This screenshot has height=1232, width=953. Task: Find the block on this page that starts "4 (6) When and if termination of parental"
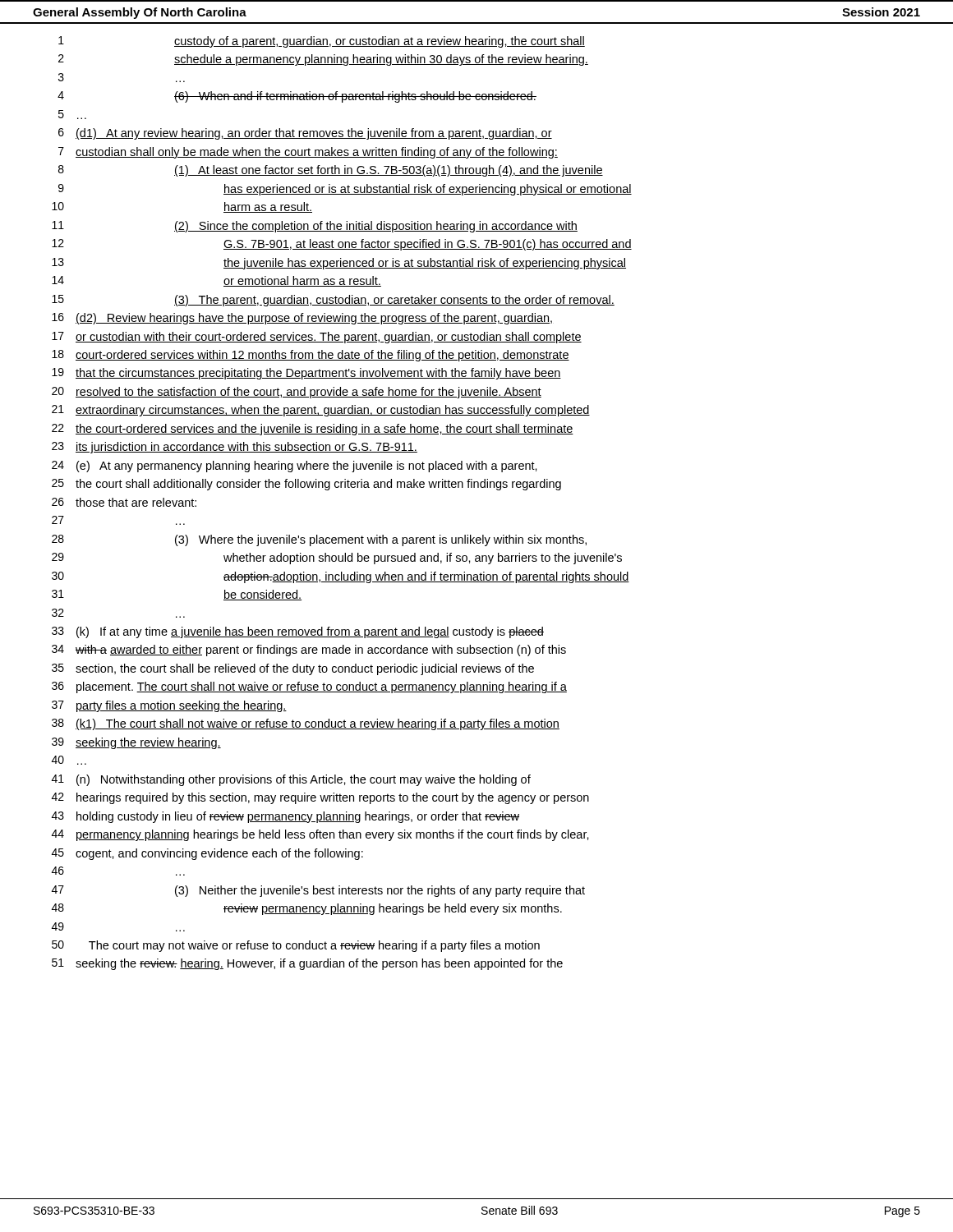pos(476,97)
